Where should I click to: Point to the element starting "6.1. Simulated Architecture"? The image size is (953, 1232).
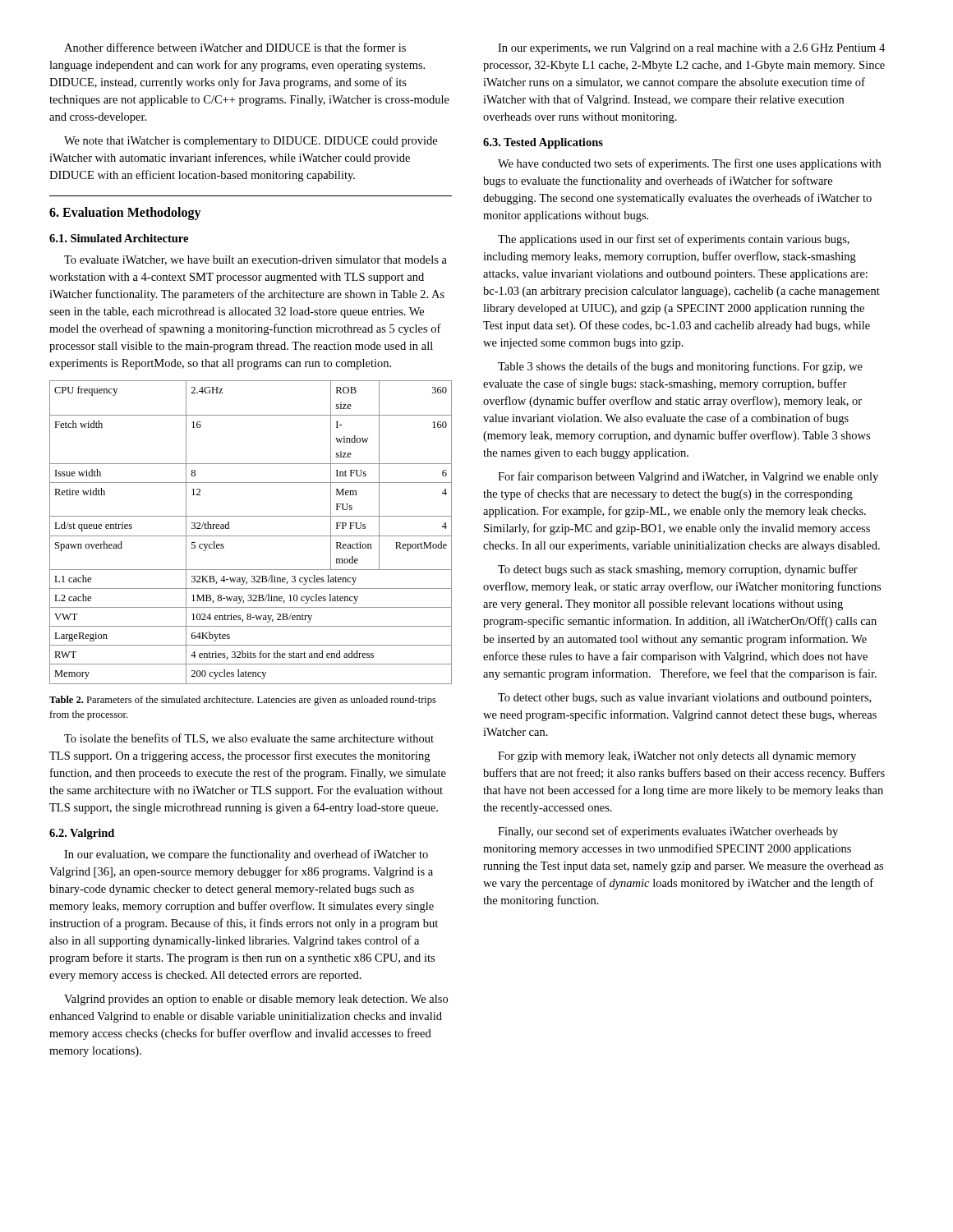pyautogui.click(x=119, y=238)
